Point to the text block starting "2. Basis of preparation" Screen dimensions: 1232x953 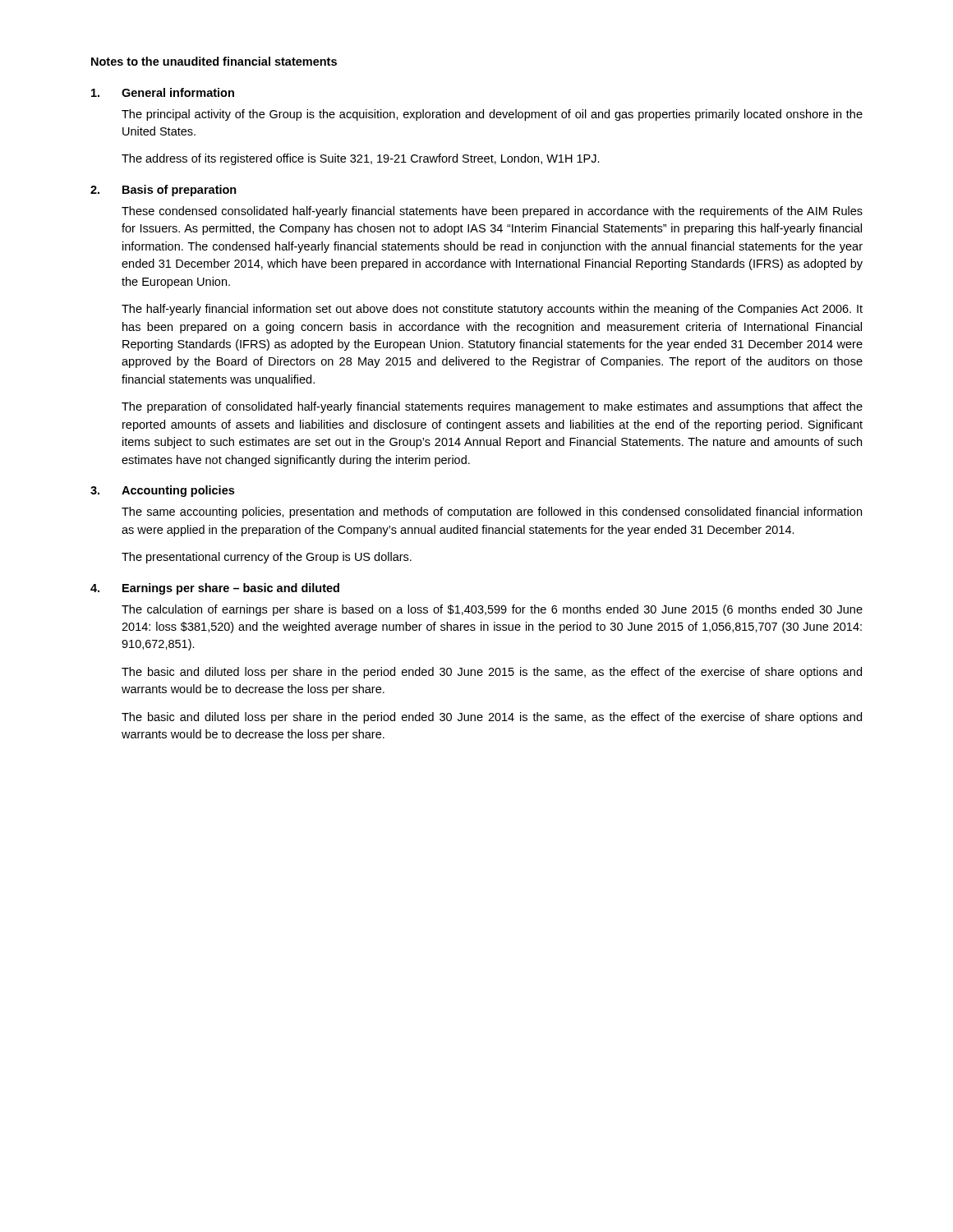(164, 190)
